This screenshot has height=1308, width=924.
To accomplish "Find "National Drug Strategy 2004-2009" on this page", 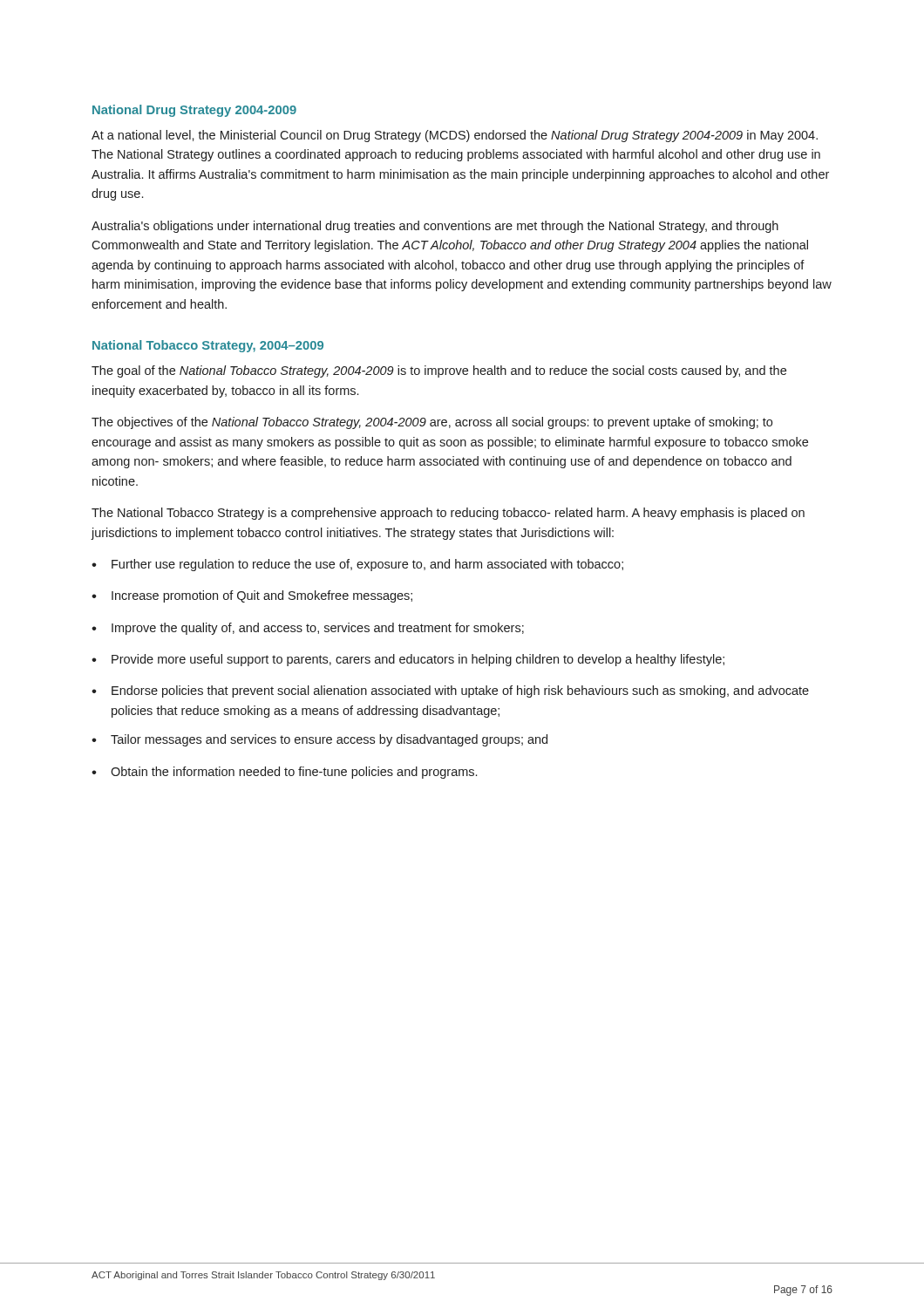I will click(194, 110).
